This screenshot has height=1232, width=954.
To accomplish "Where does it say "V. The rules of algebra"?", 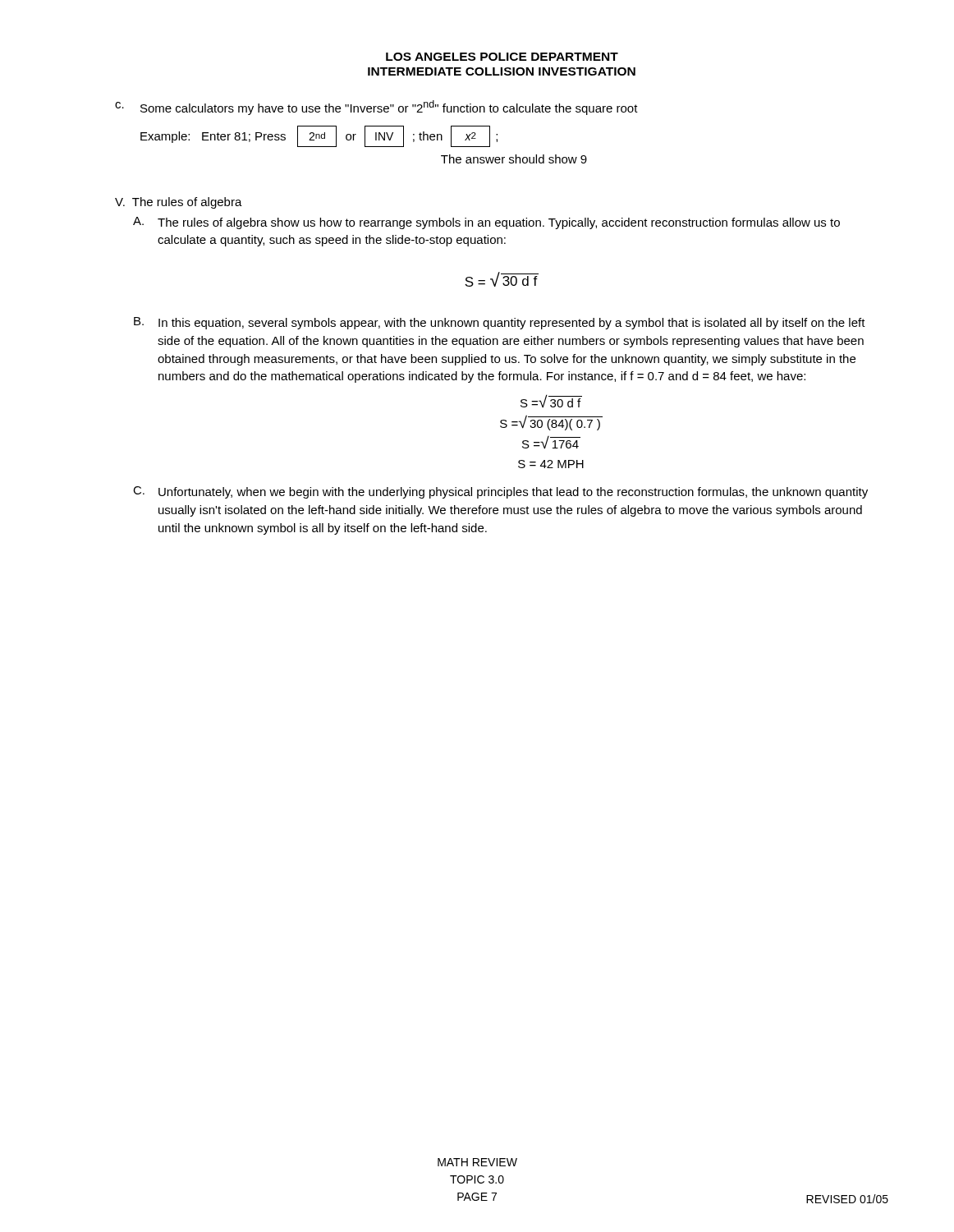I will tap(178, 201).
